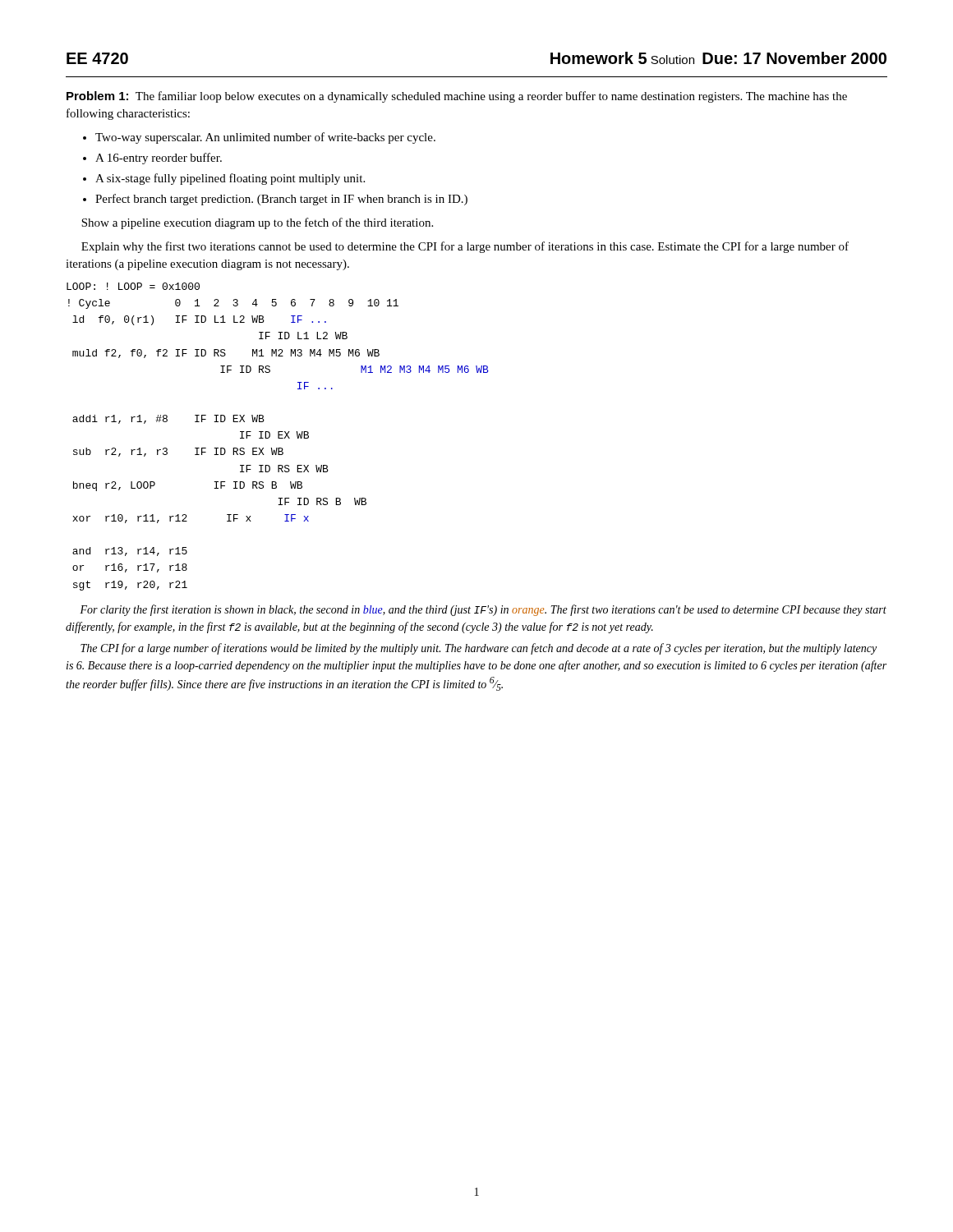The width and height of the screenshot is (953, 1232).
Task: Select the list item containing "A 16-entry reorder buffer."
Action: pyautogui.click(x=159, y=158)
